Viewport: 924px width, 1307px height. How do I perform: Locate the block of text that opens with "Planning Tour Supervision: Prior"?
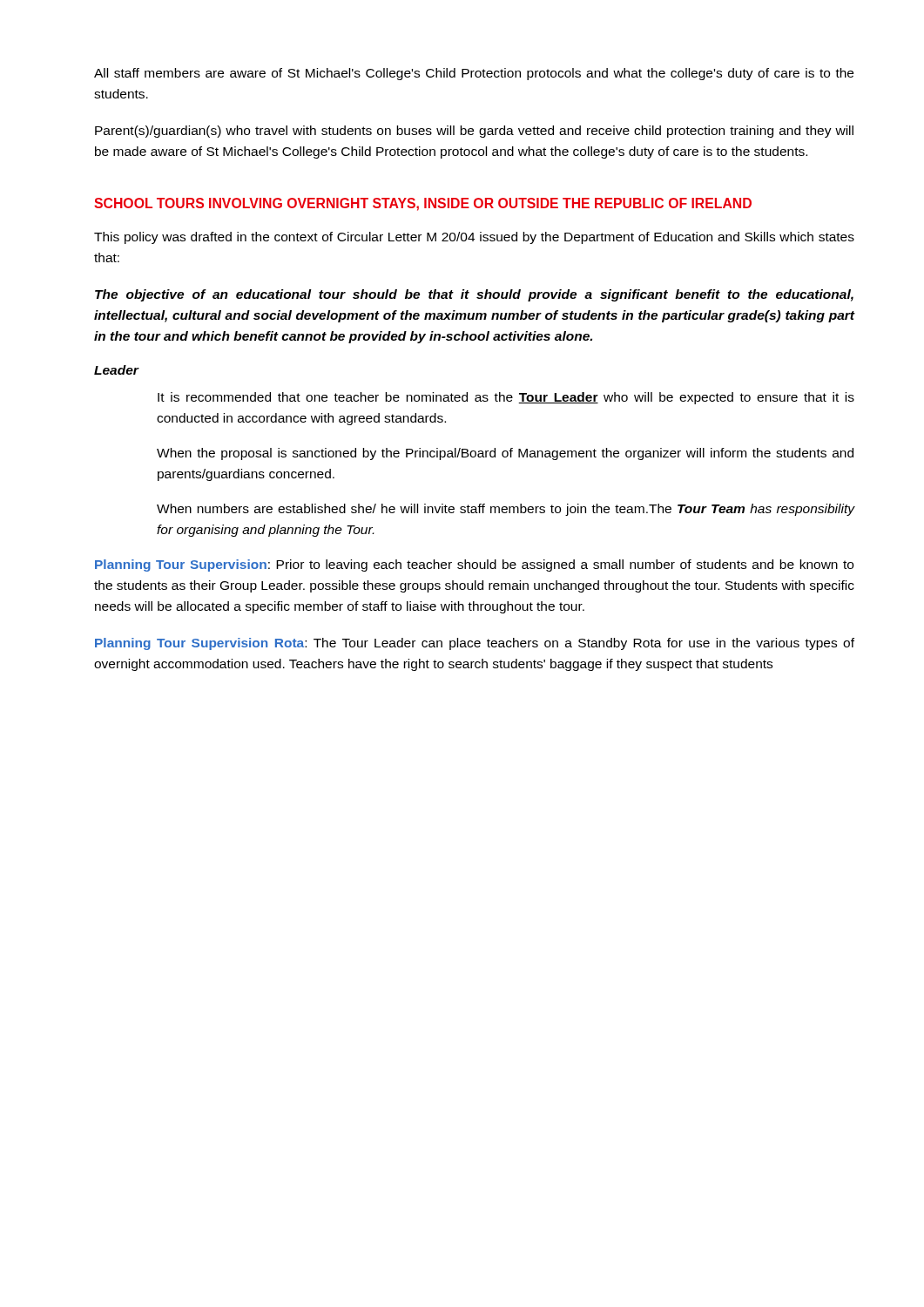coord(474,585)
